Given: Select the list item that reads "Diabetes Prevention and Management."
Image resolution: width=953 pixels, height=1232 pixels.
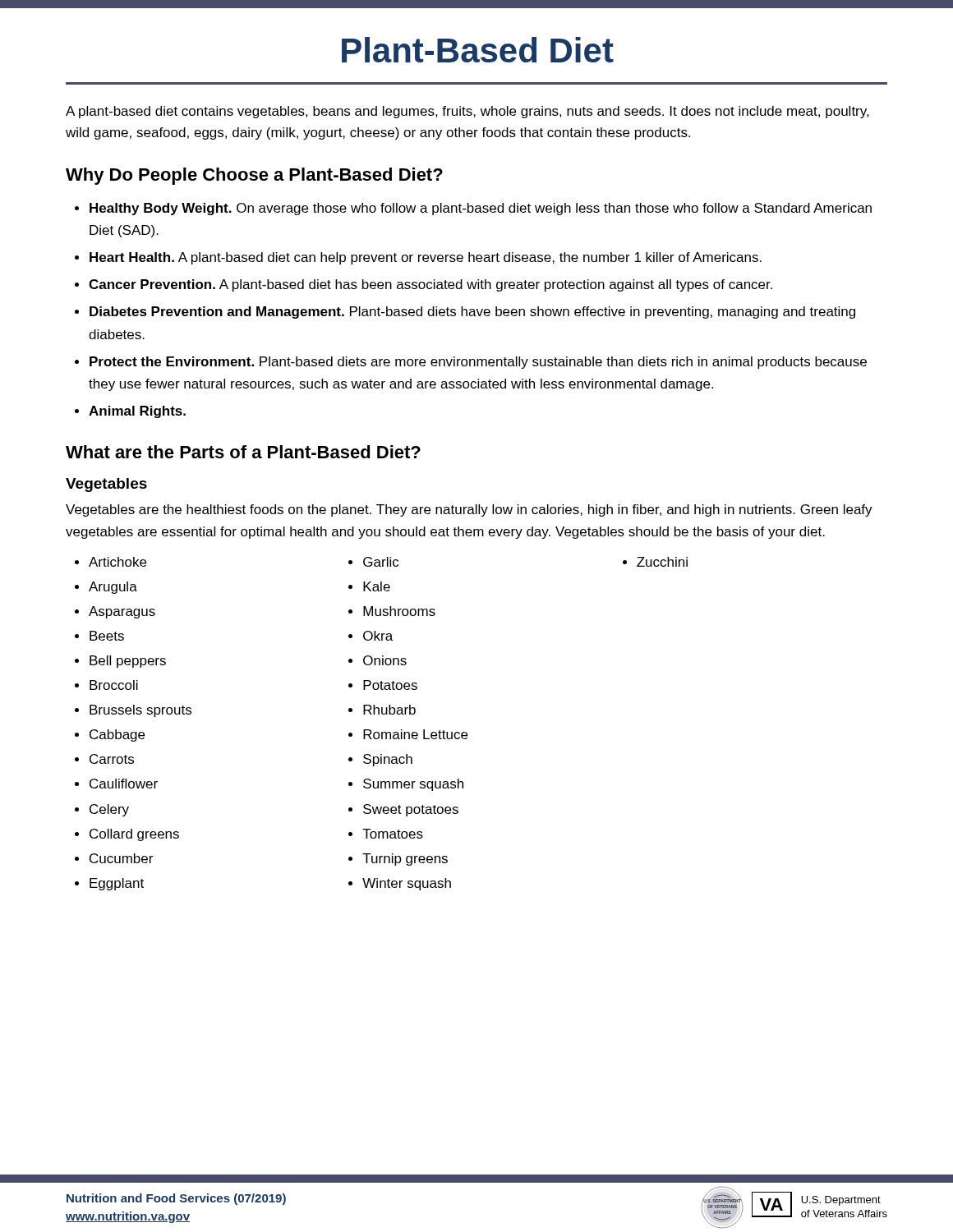Looking at the screenshot, I should pos(472,323).
